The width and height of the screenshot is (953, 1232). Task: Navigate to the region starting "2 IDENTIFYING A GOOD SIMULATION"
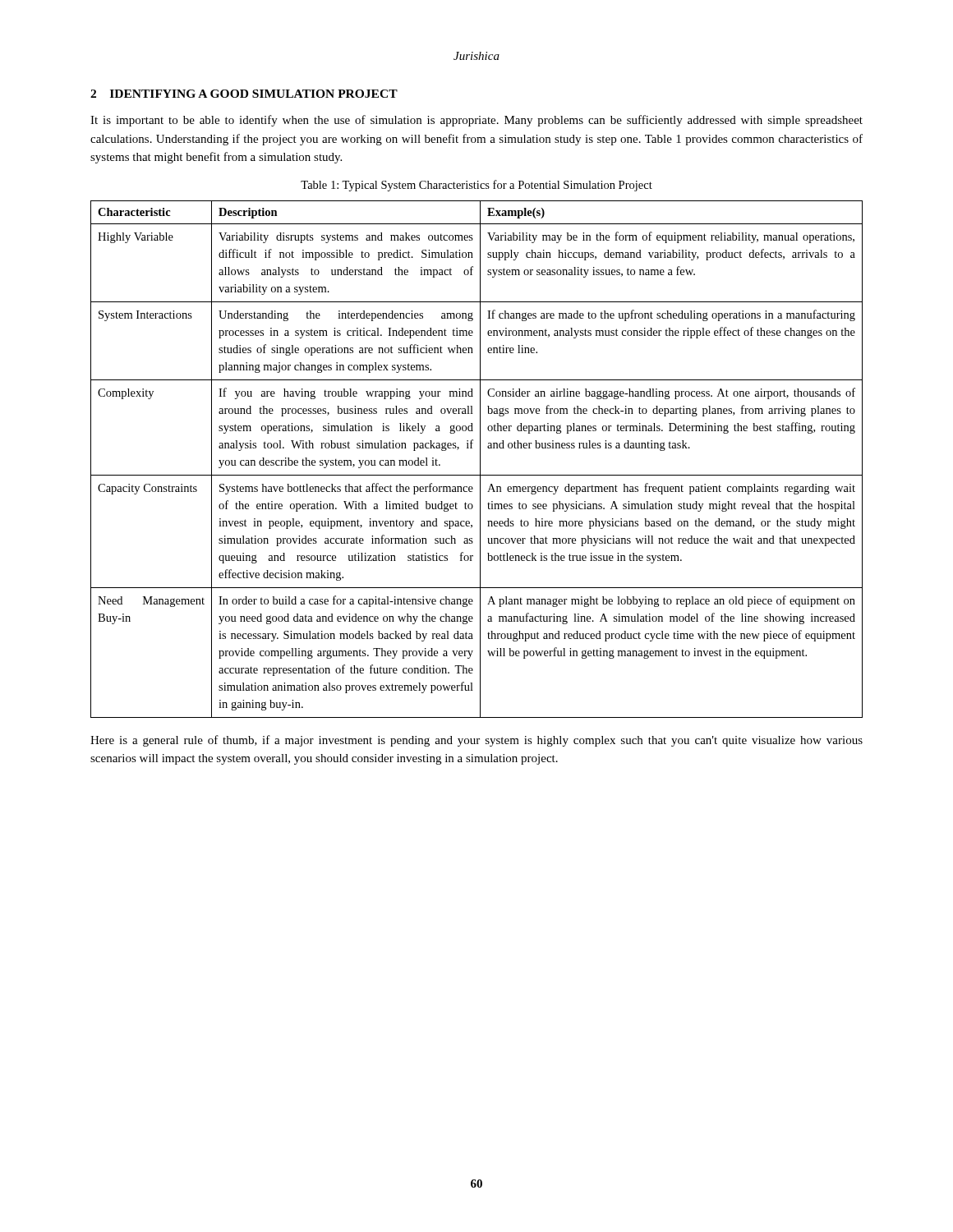point(244,93)
